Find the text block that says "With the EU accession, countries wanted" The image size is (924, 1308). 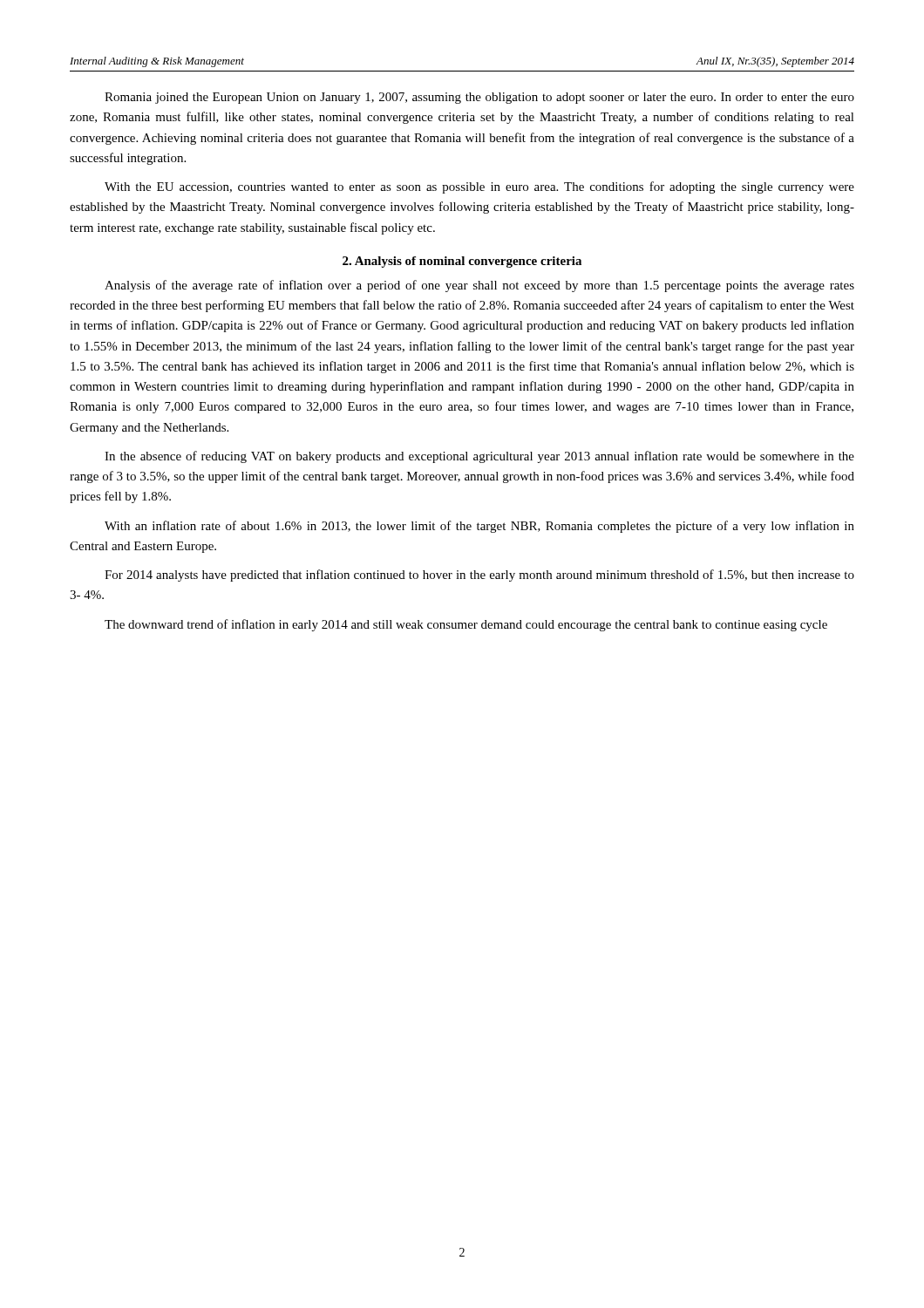tap(462, 207)
